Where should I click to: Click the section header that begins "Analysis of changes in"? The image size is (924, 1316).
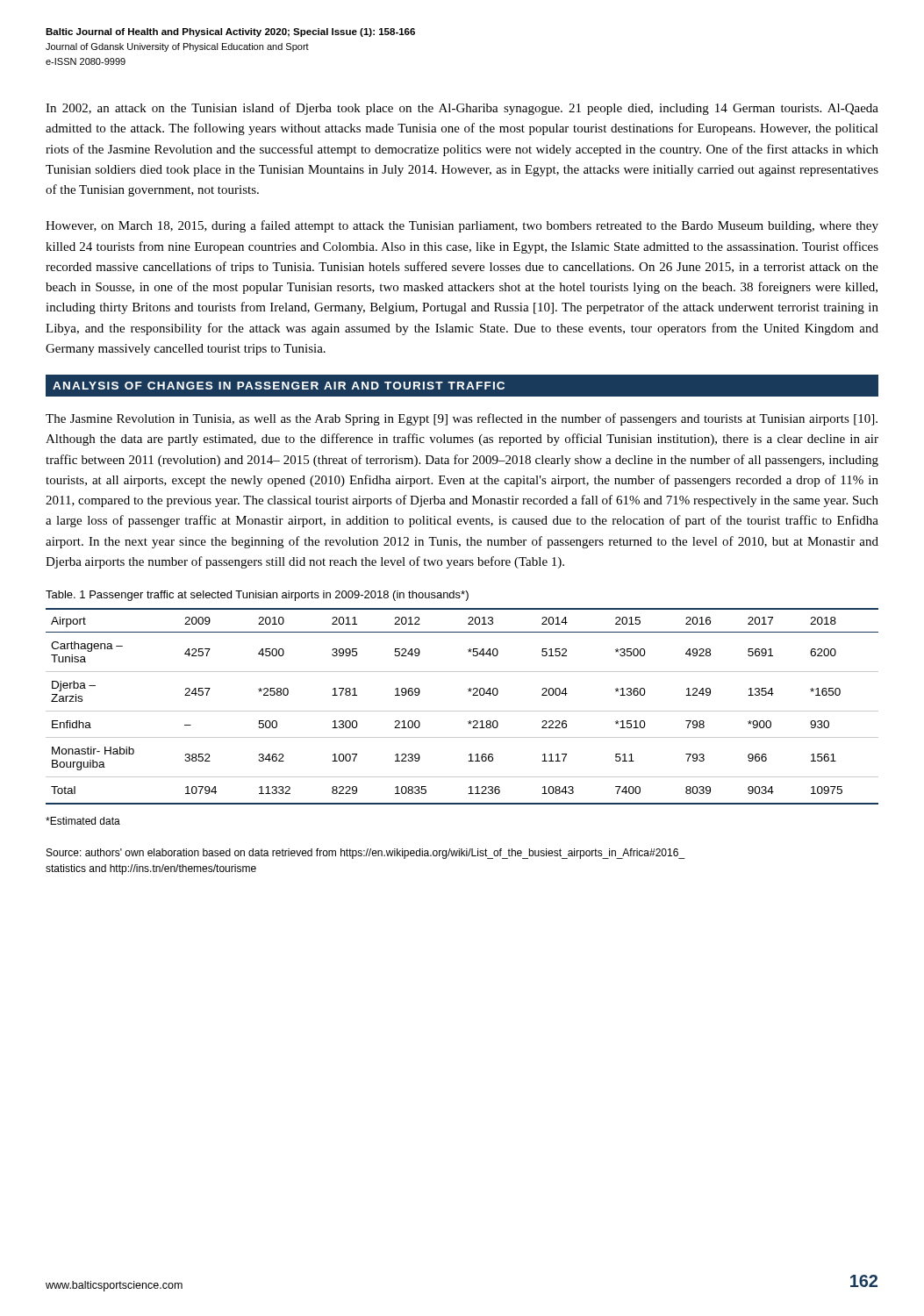coord(462,386)
